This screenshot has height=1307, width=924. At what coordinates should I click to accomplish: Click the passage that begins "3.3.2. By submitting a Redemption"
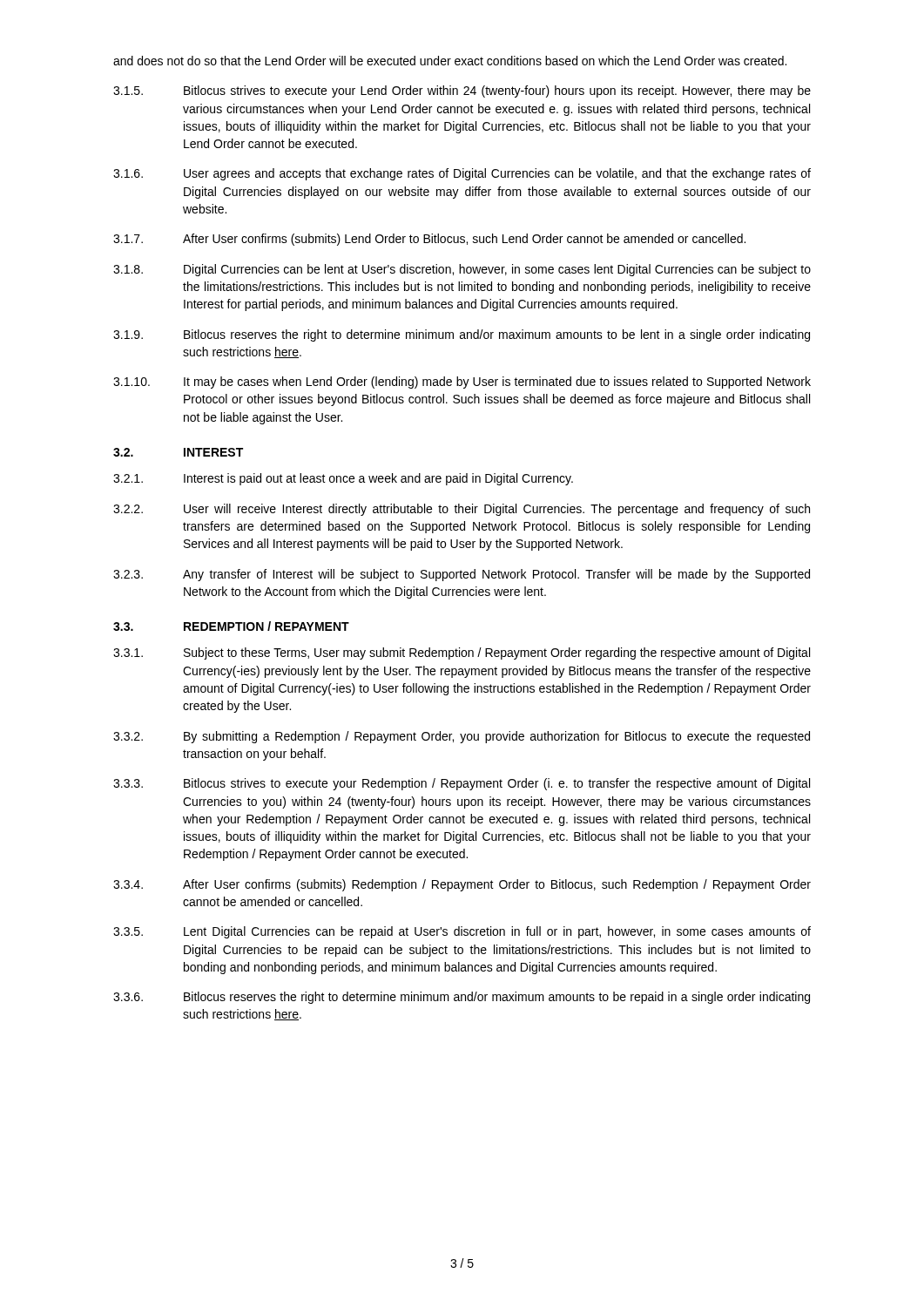(462, 745)
